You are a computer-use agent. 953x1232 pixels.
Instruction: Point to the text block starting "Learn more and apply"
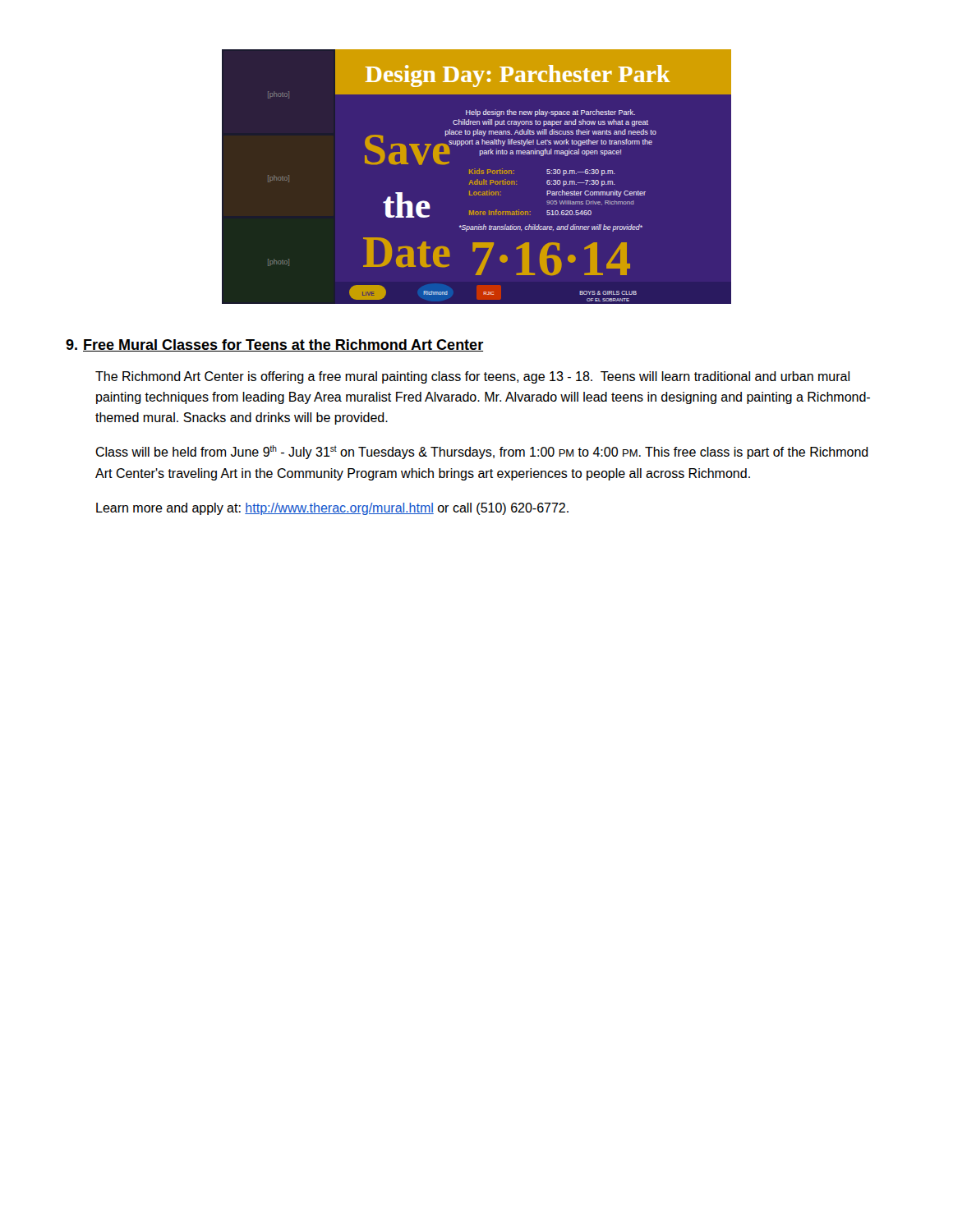[332, 508]
